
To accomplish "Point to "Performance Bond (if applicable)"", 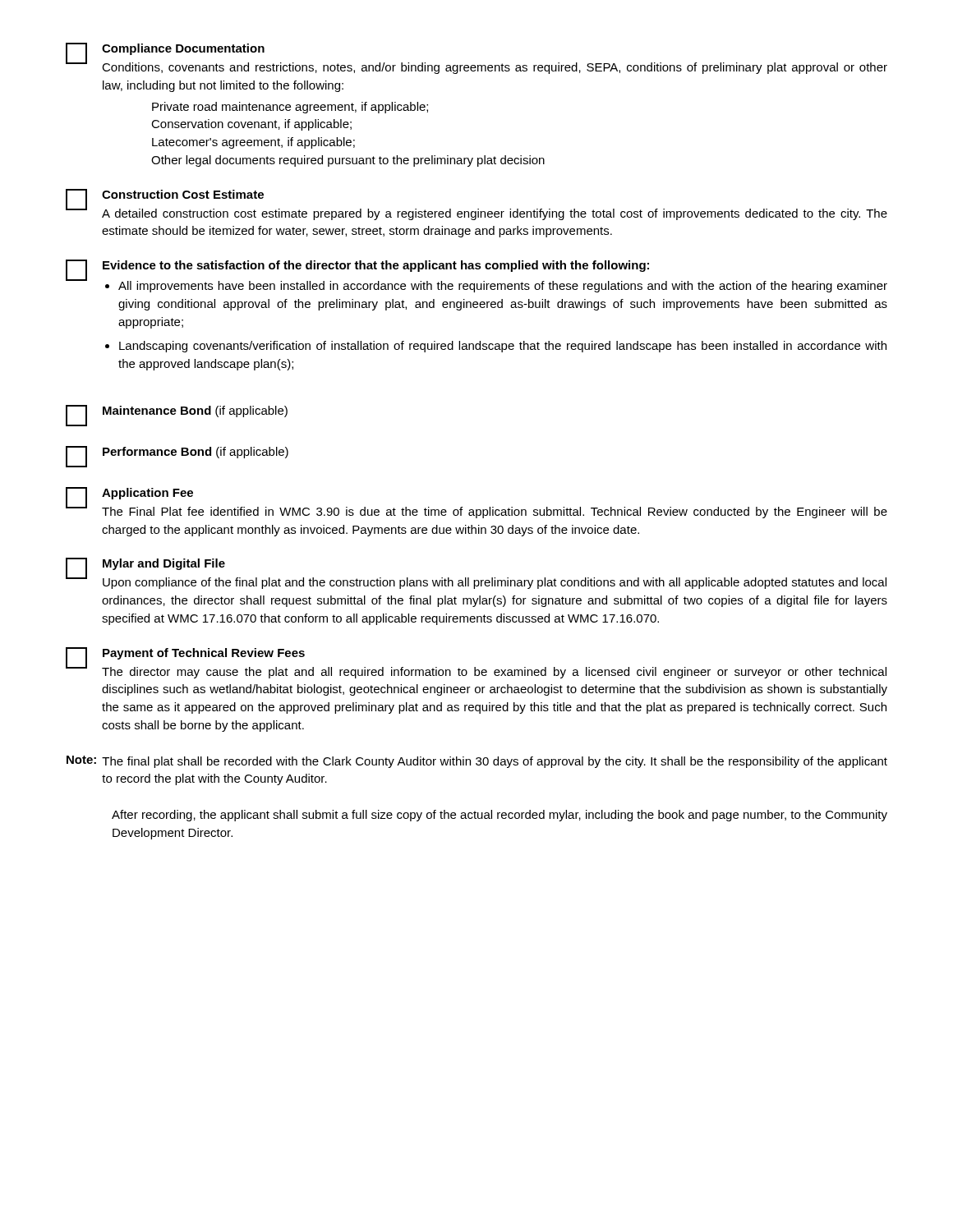I will point(195,451).
